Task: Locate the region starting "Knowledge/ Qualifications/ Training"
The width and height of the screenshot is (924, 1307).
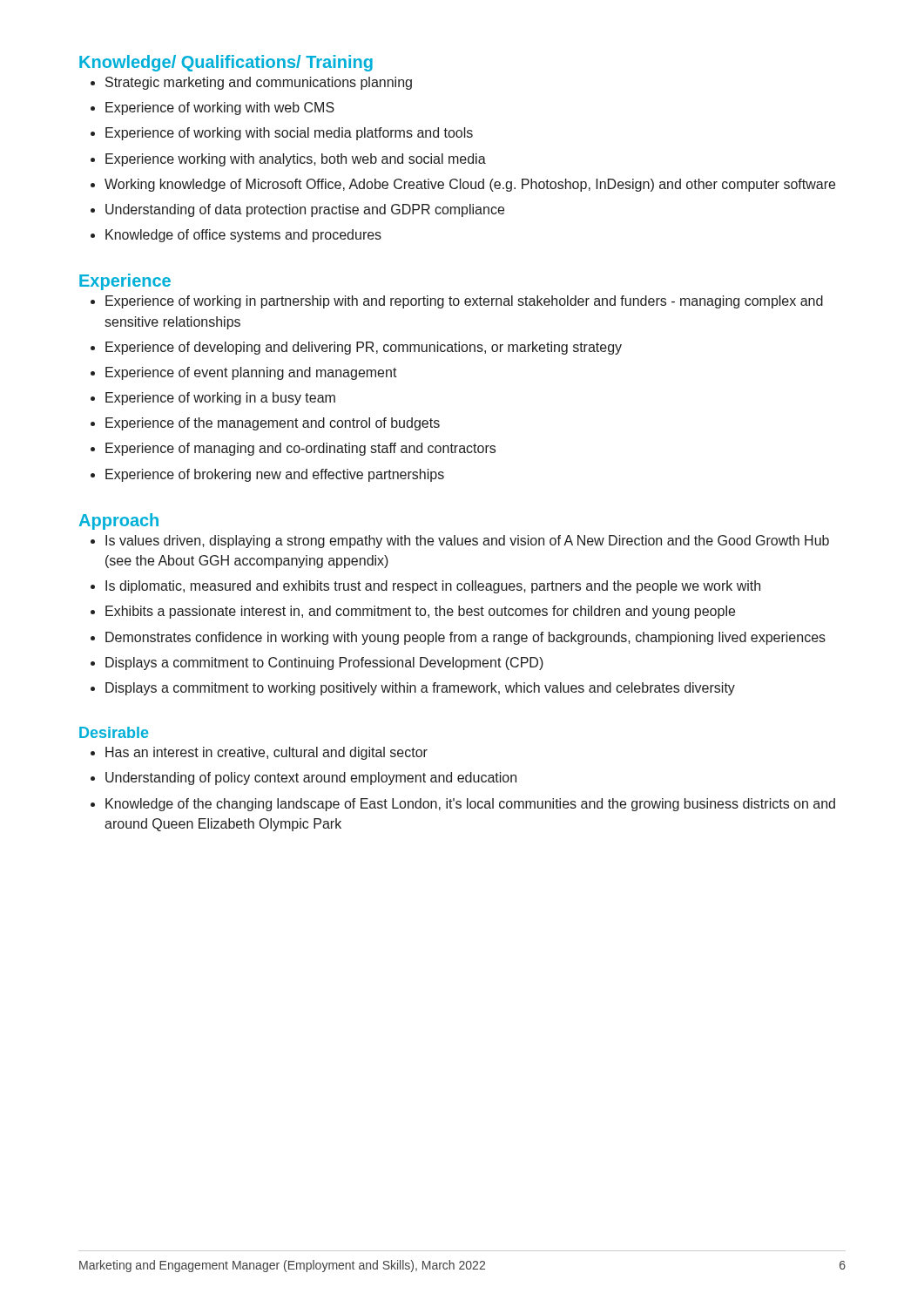Action: (226, 62)
